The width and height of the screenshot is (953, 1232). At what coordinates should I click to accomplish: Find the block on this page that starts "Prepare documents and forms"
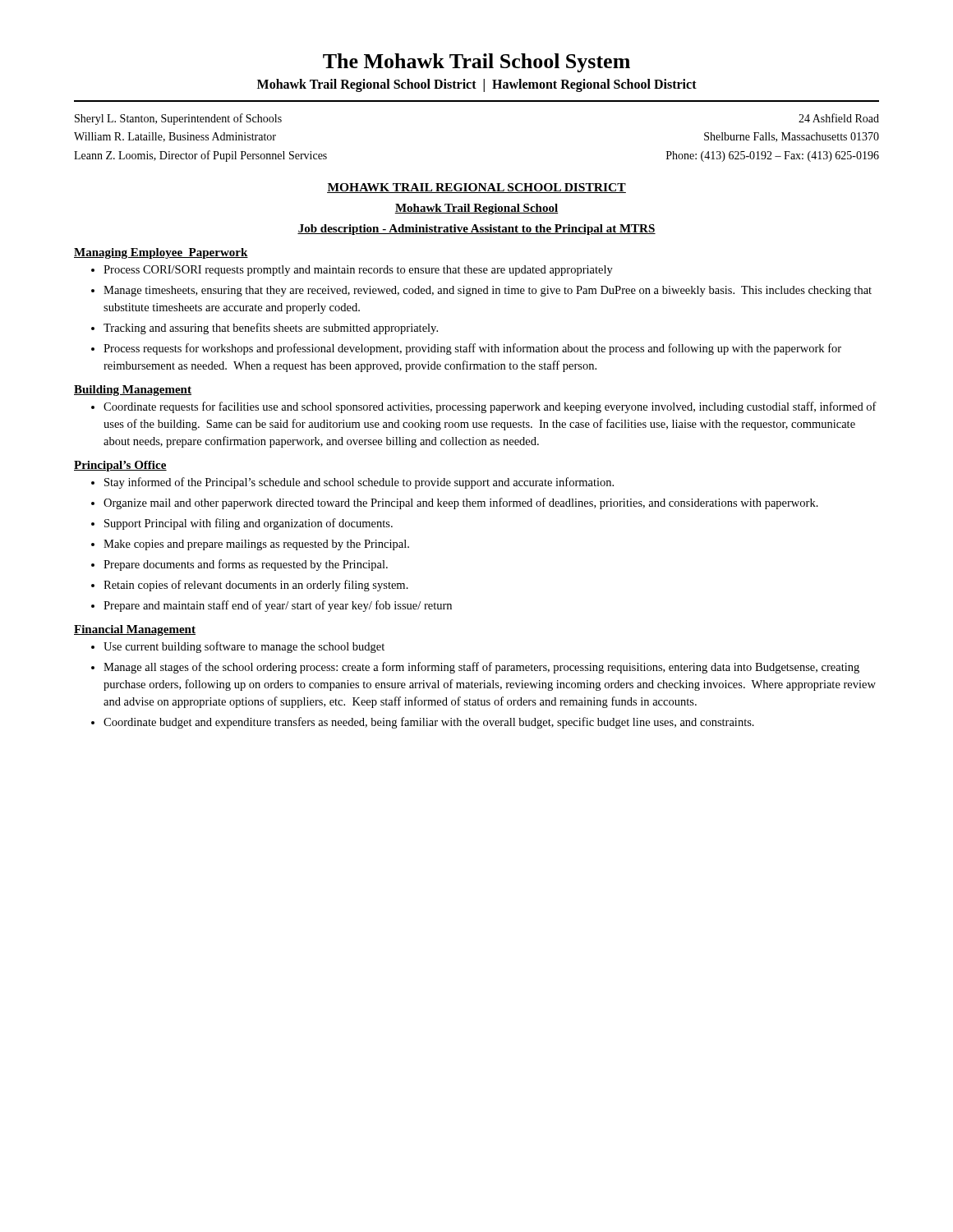246,565
